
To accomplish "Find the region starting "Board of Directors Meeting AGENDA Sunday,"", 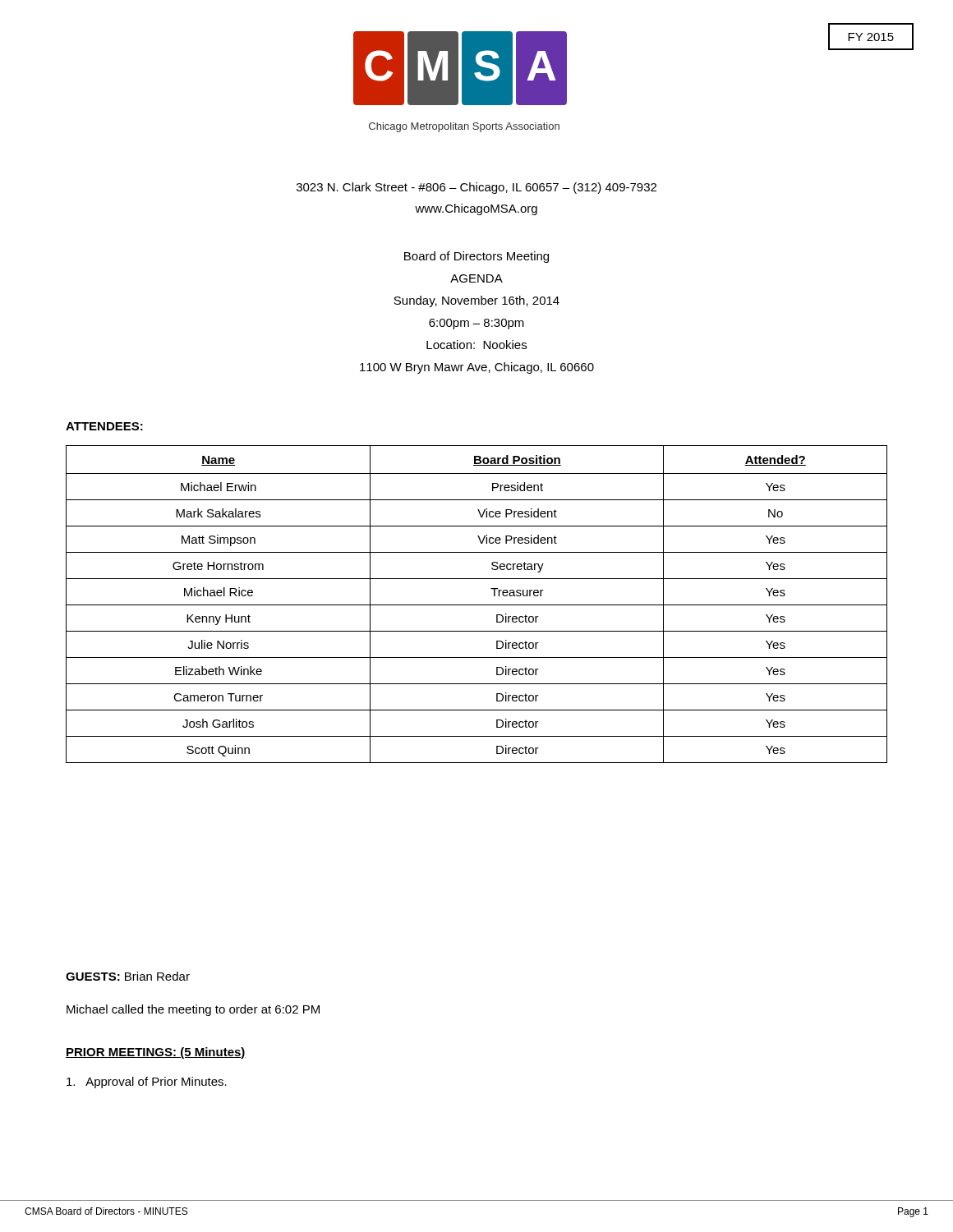I will tap(476, 311).
